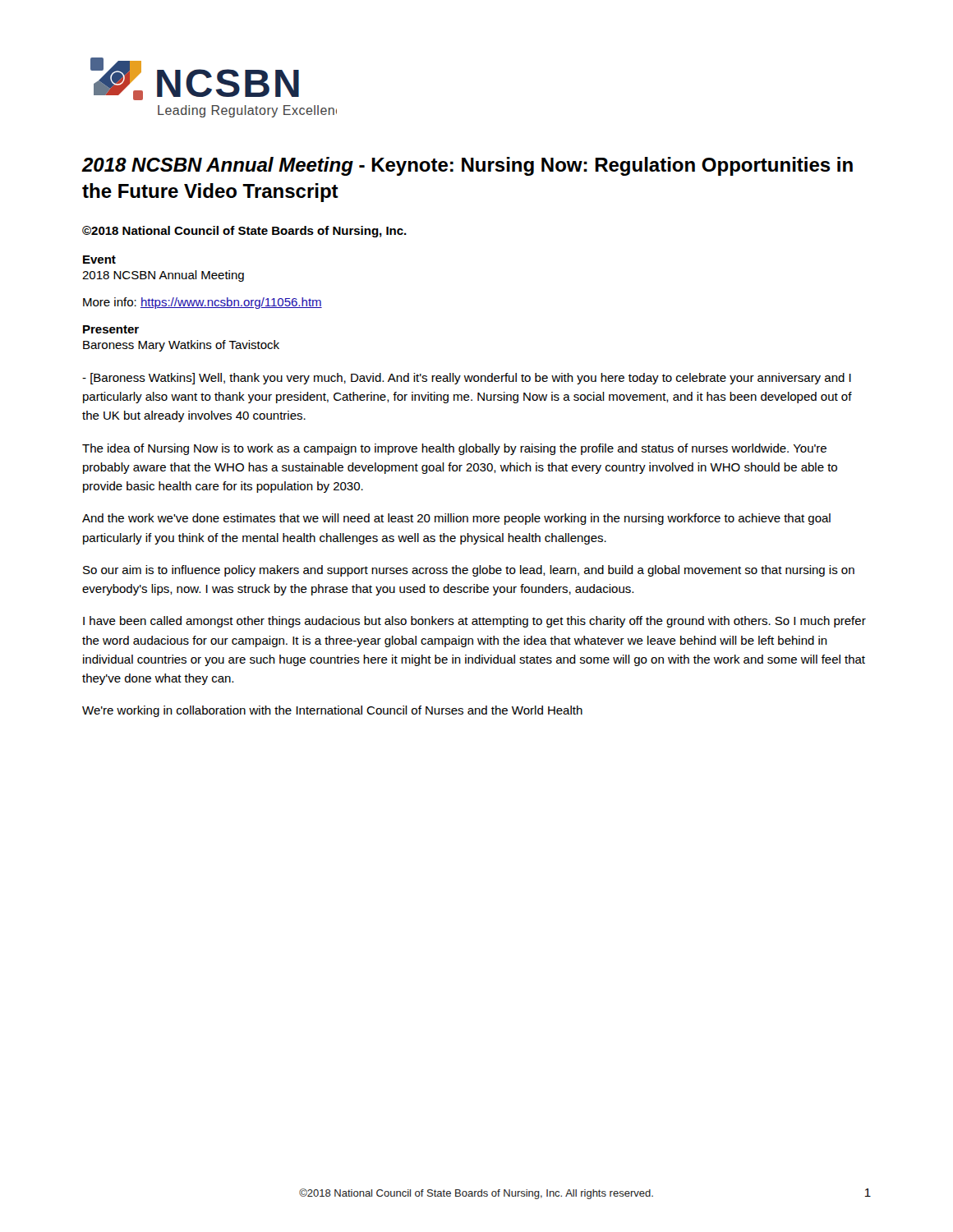Find the logo
Screen dimensions: 1232x953
[x=476, y=88]
